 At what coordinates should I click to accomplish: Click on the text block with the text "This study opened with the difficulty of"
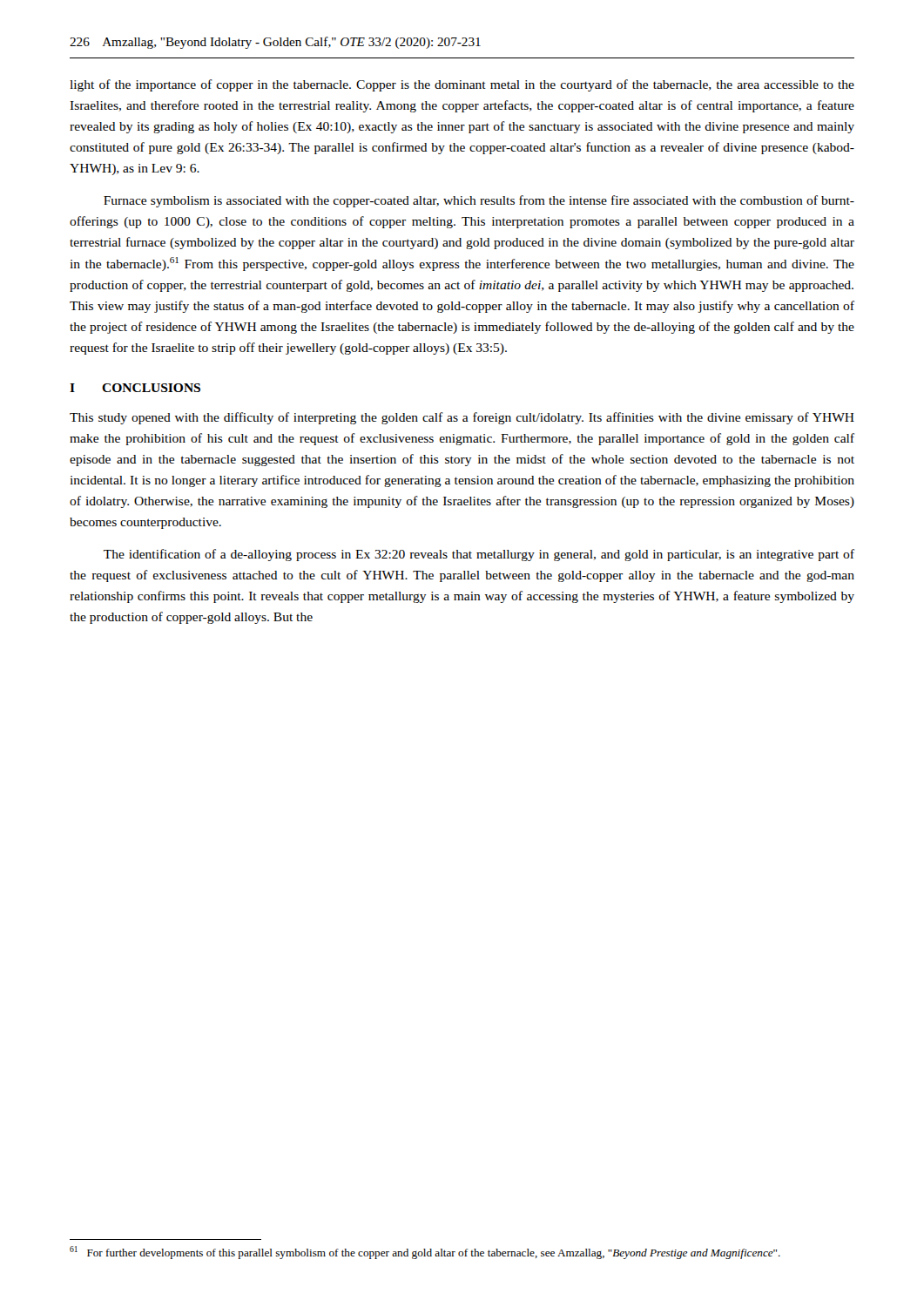click(462, 470)
